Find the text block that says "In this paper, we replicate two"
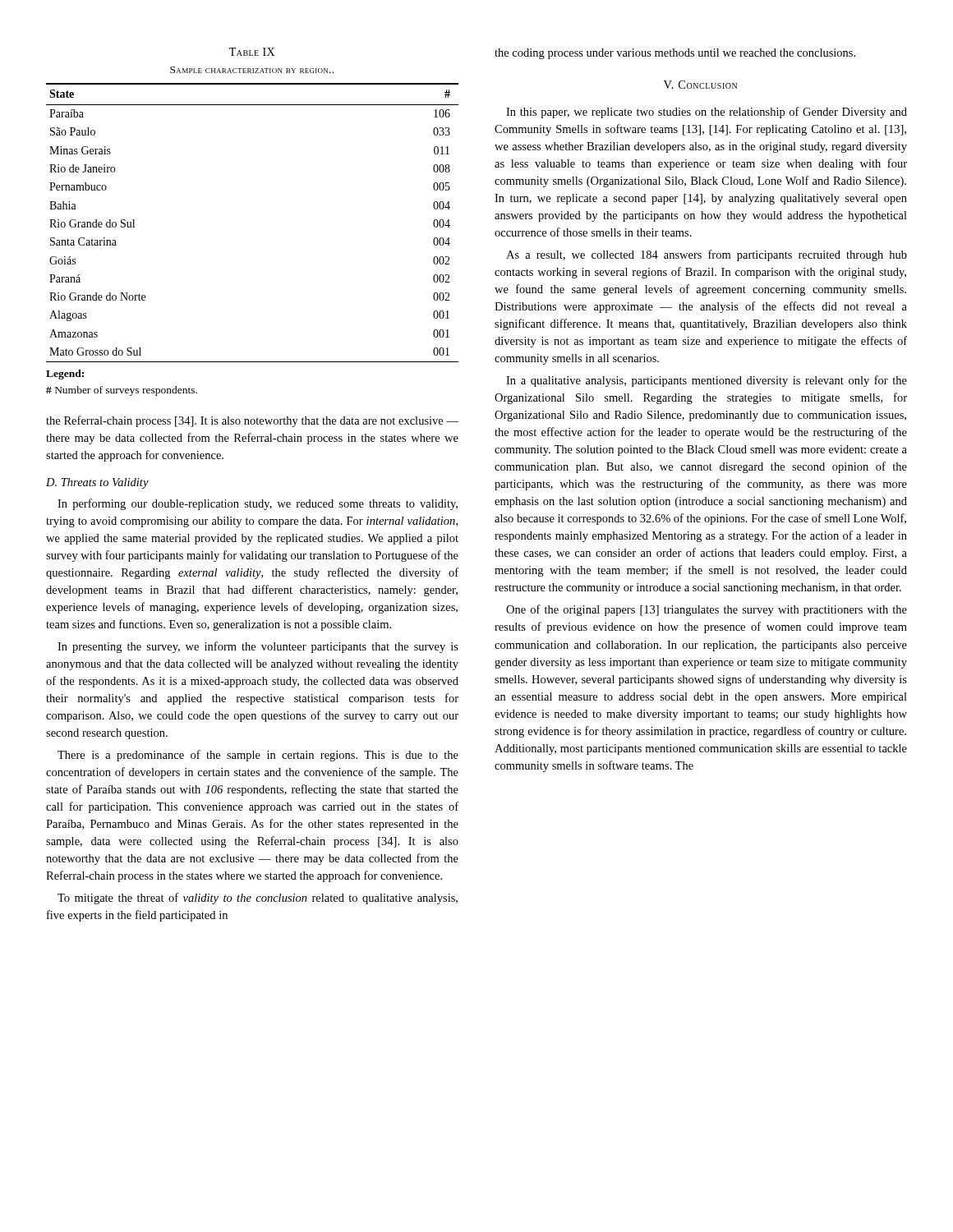 point(701,173)
